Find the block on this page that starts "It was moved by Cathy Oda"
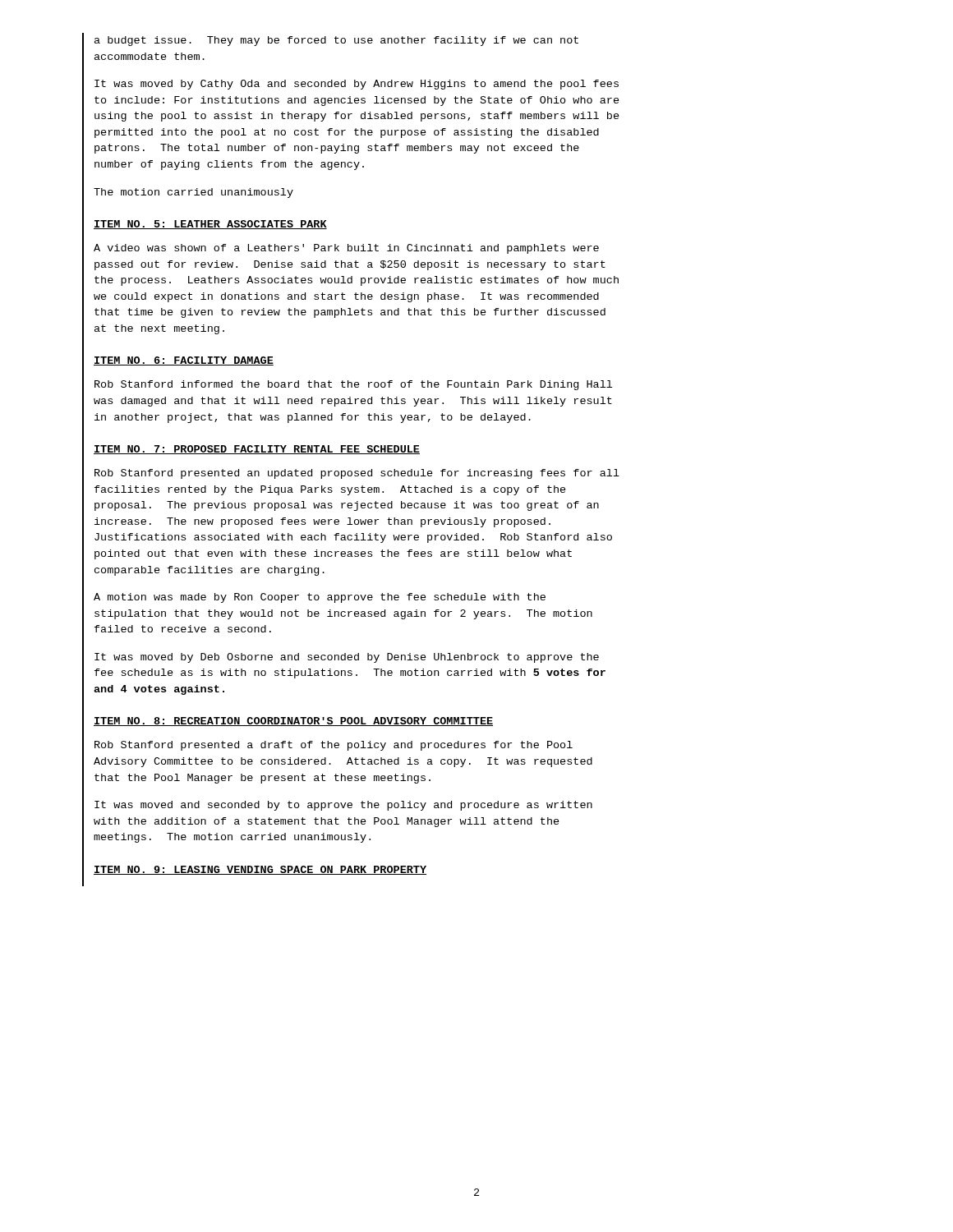Viewport: 953px width, 1232px height. [x=357, y=124]
